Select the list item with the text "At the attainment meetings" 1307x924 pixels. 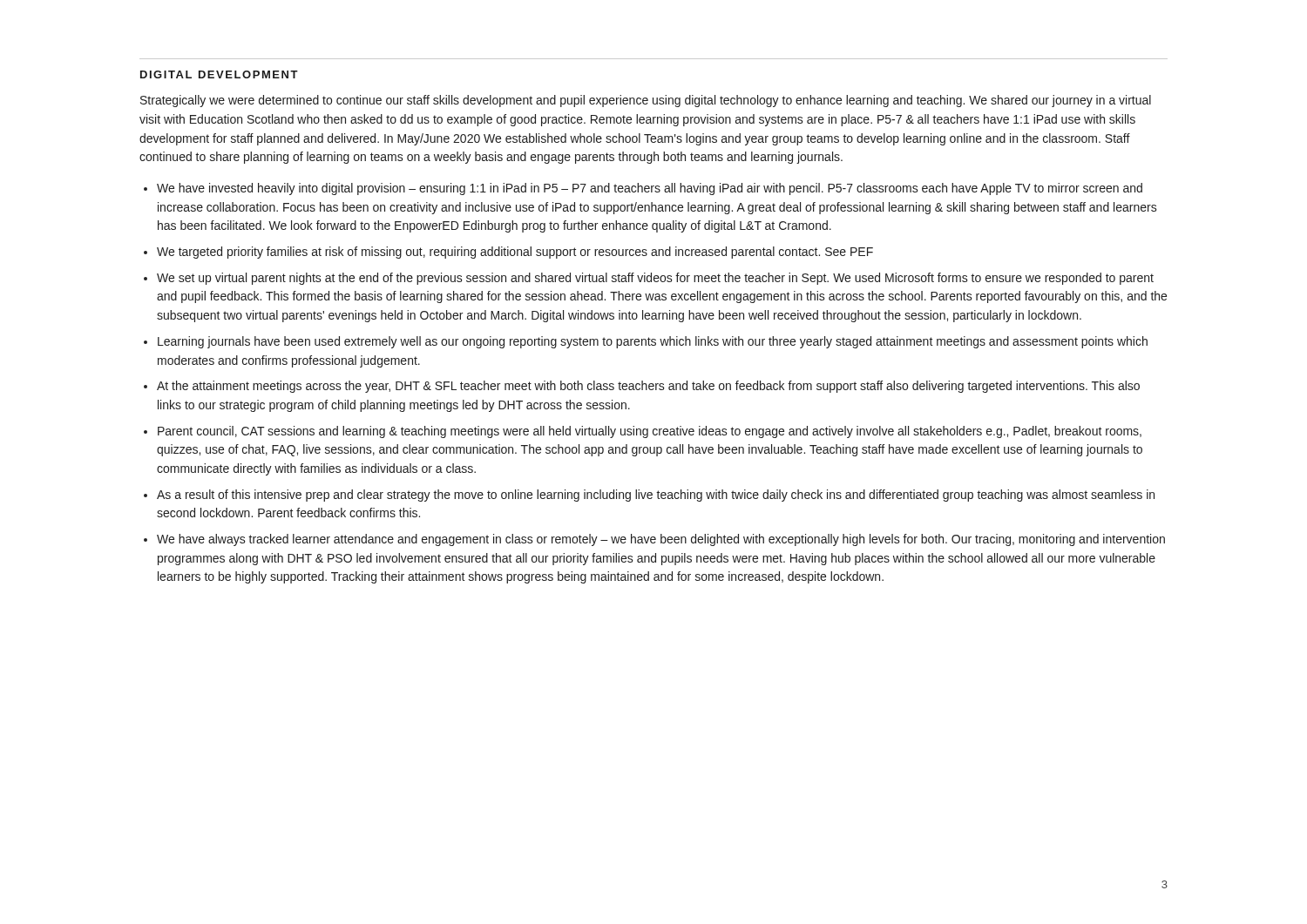tap(649, 395)
